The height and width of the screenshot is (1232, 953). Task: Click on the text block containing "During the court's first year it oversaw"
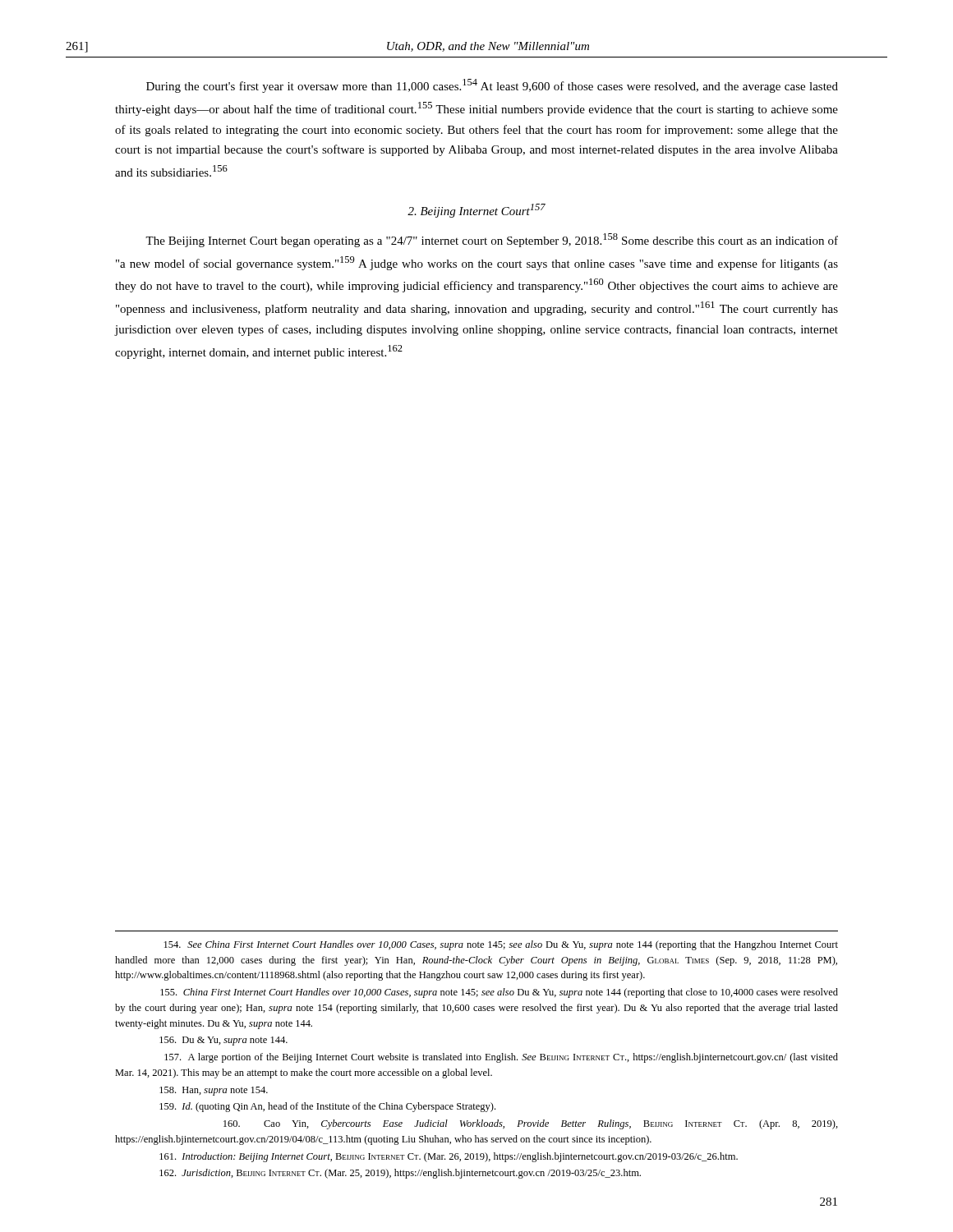pos(476,128)
